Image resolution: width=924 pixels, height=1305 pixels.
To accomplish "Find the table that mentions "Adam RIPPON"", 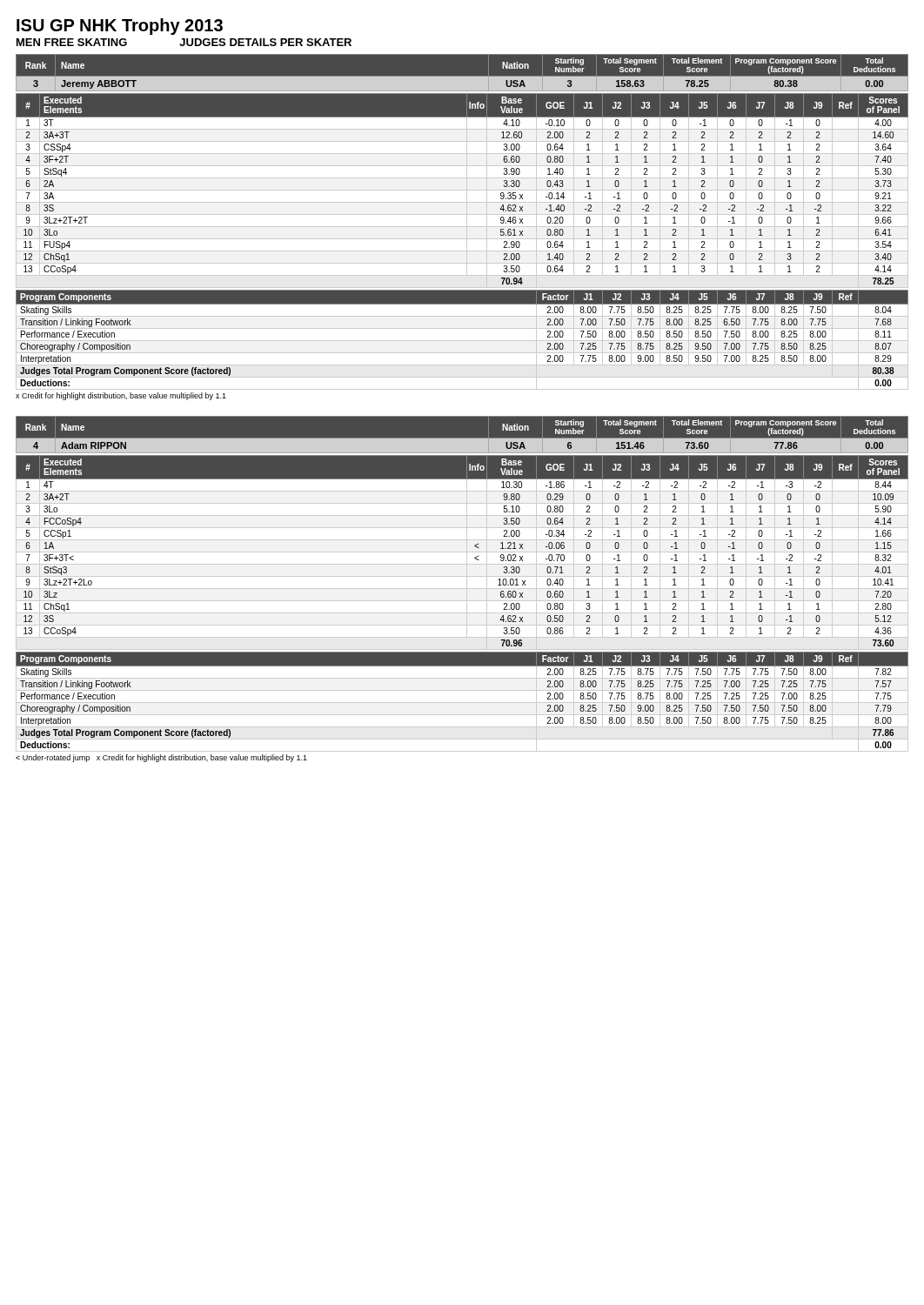I will point(462,435).
